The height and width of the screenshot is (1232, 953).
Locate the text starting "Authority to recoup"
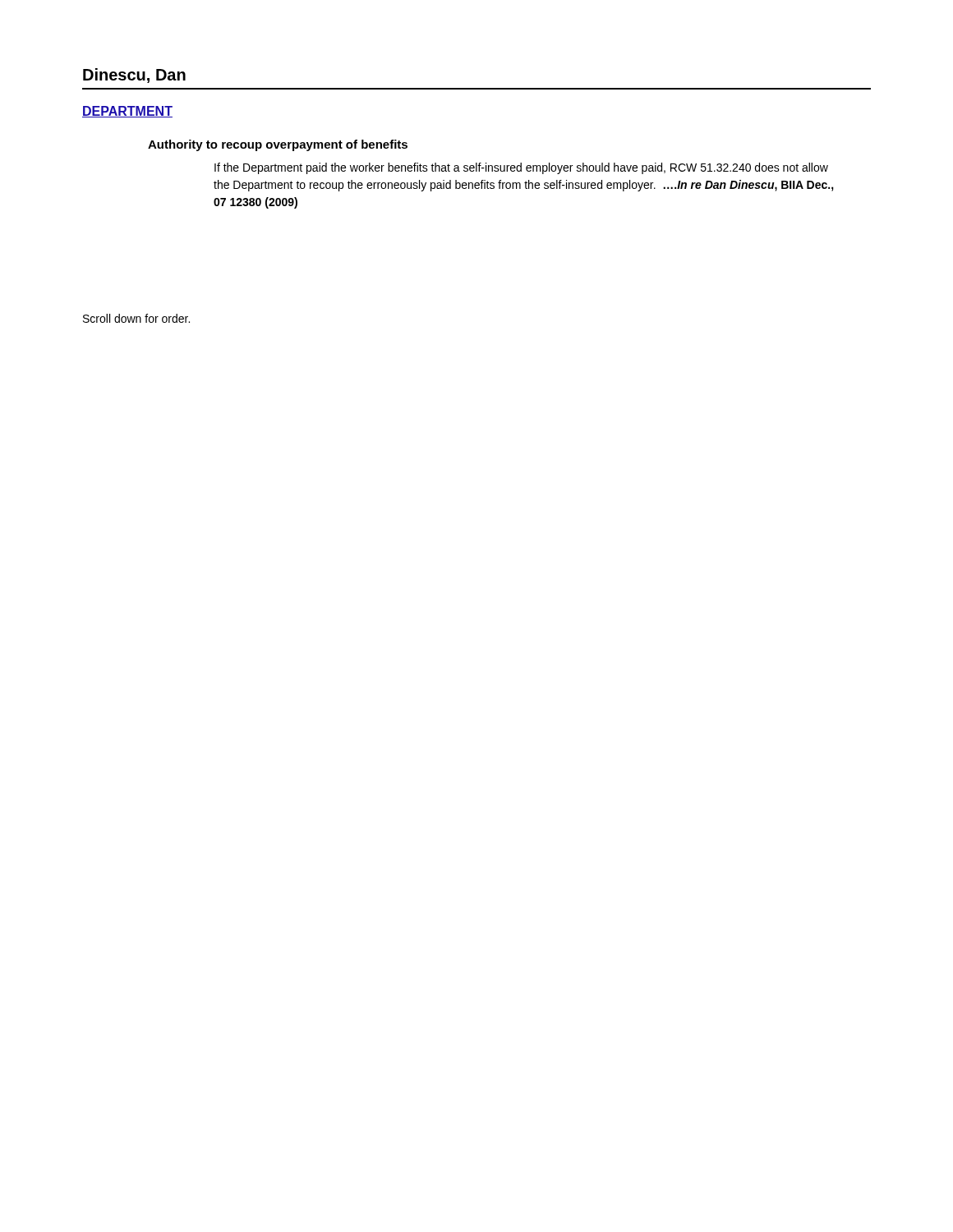pos(278,144)
